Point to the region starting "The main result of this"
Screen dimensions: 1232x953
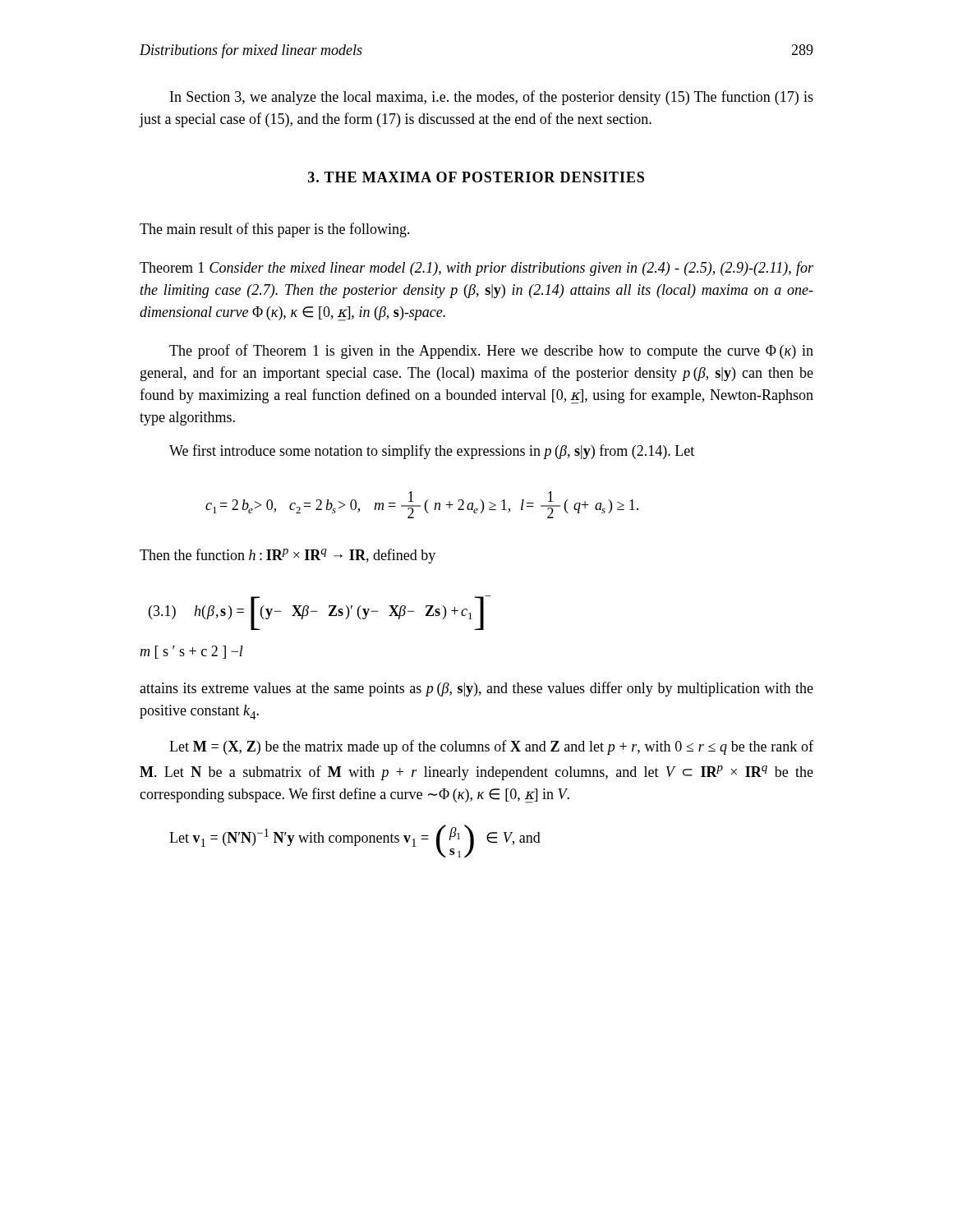click(275, 229)
